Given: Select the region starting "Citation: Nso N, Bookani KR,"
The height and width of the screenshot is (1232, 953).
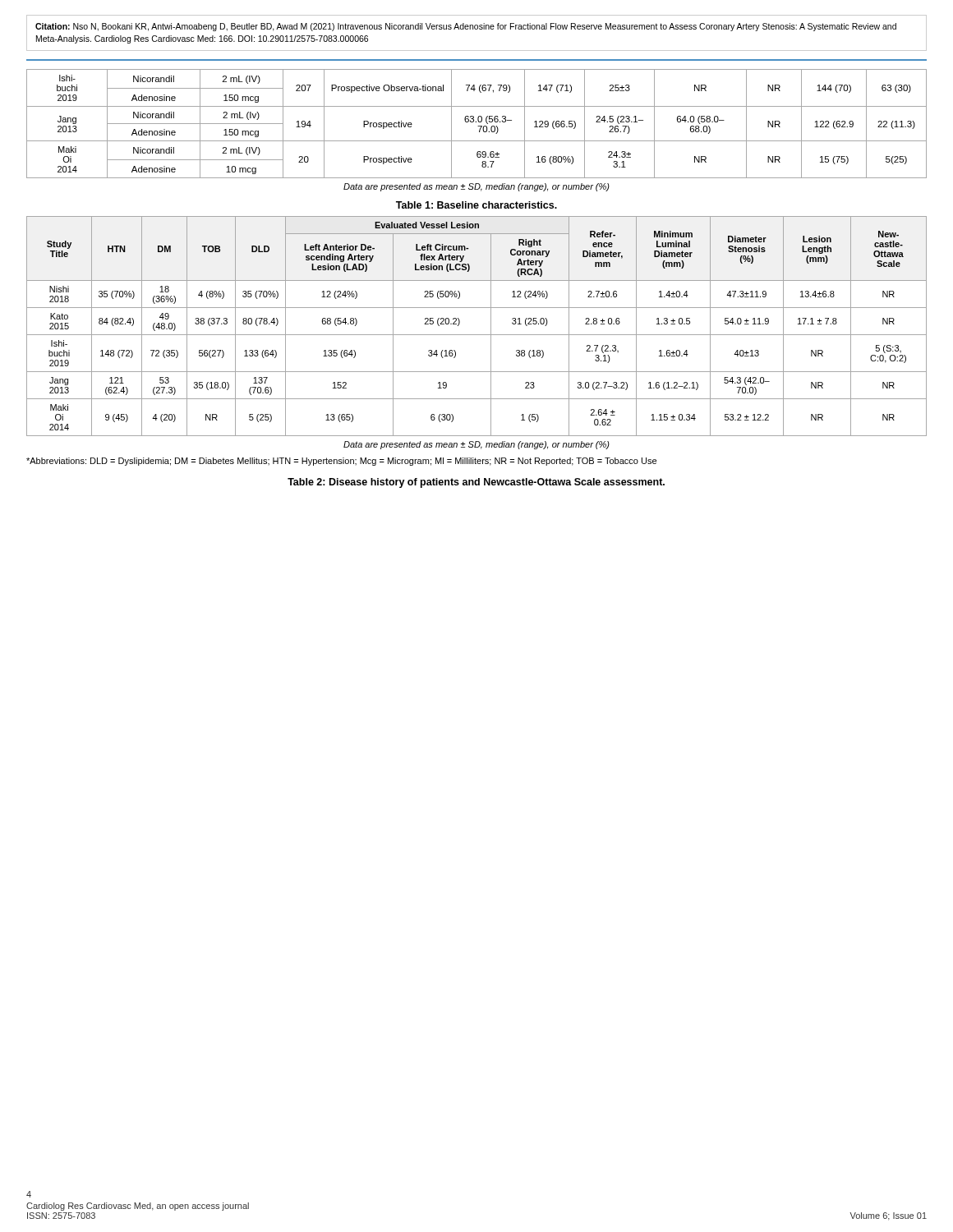Looking at the screenshot, I should point(466,33).
